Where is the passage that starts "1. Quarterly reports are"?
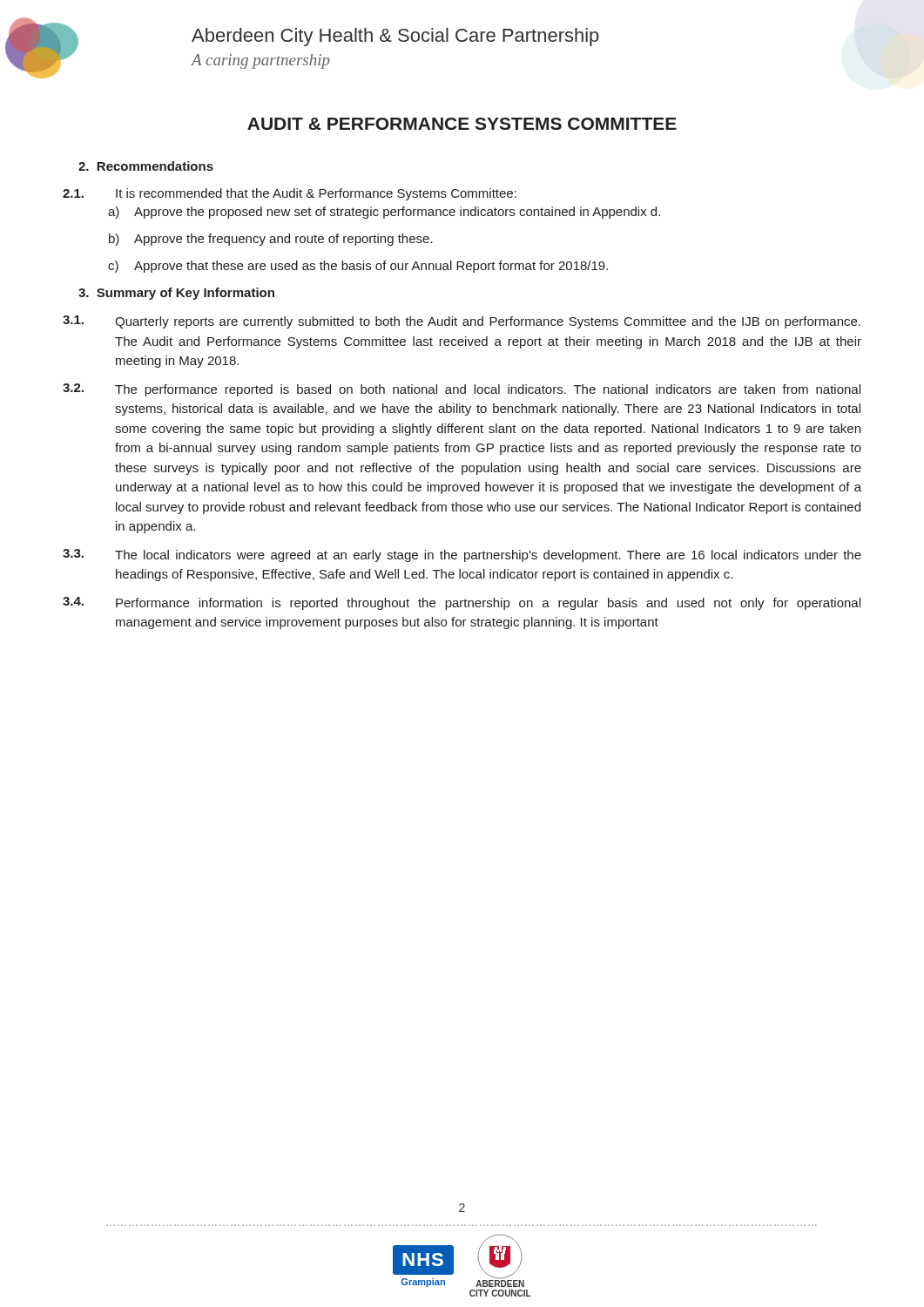The image size is (924, 1307). (462, 341)
